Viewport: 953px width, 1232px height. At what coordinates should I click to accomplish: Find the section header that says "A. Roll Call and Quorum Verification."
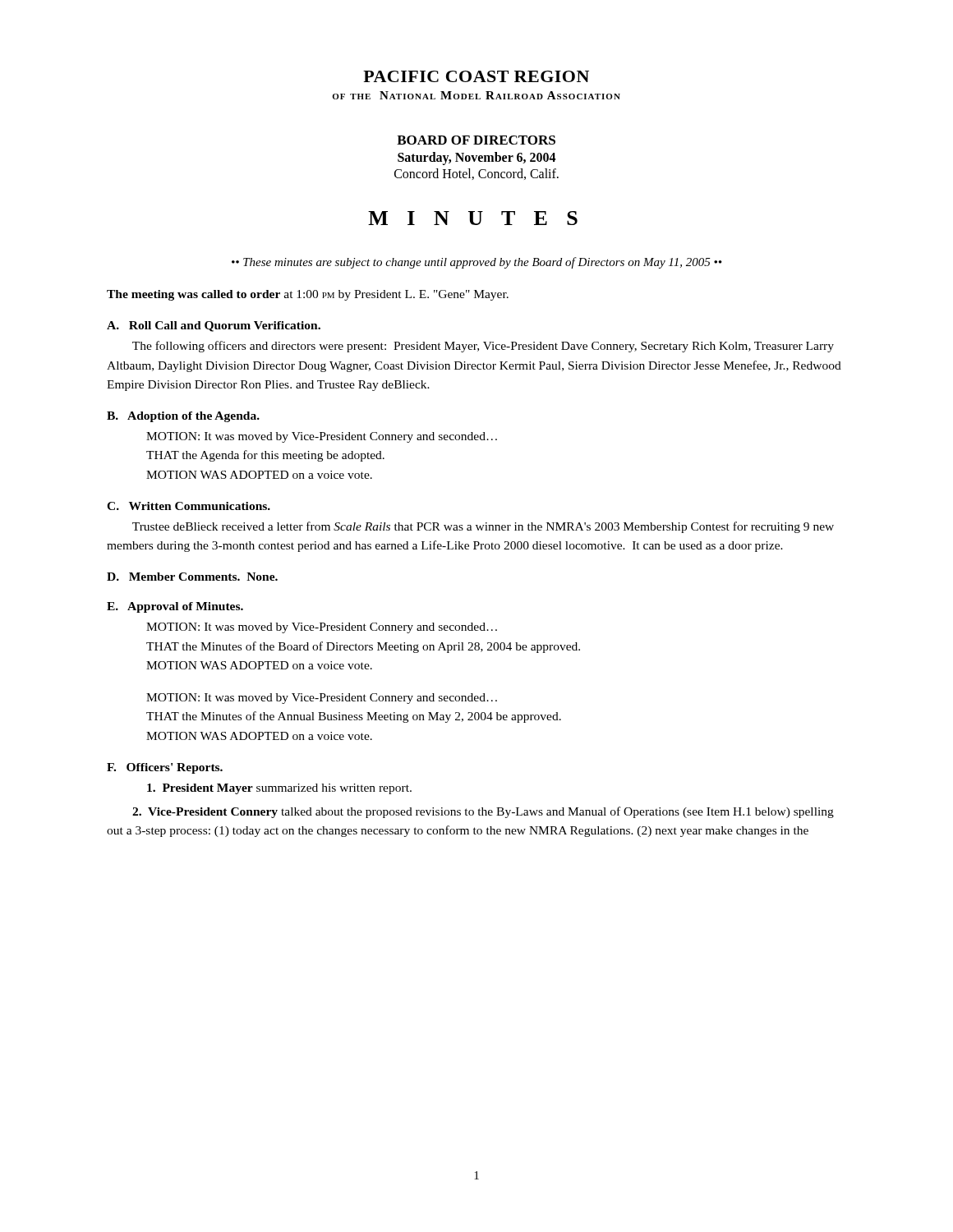coord(214,325)
